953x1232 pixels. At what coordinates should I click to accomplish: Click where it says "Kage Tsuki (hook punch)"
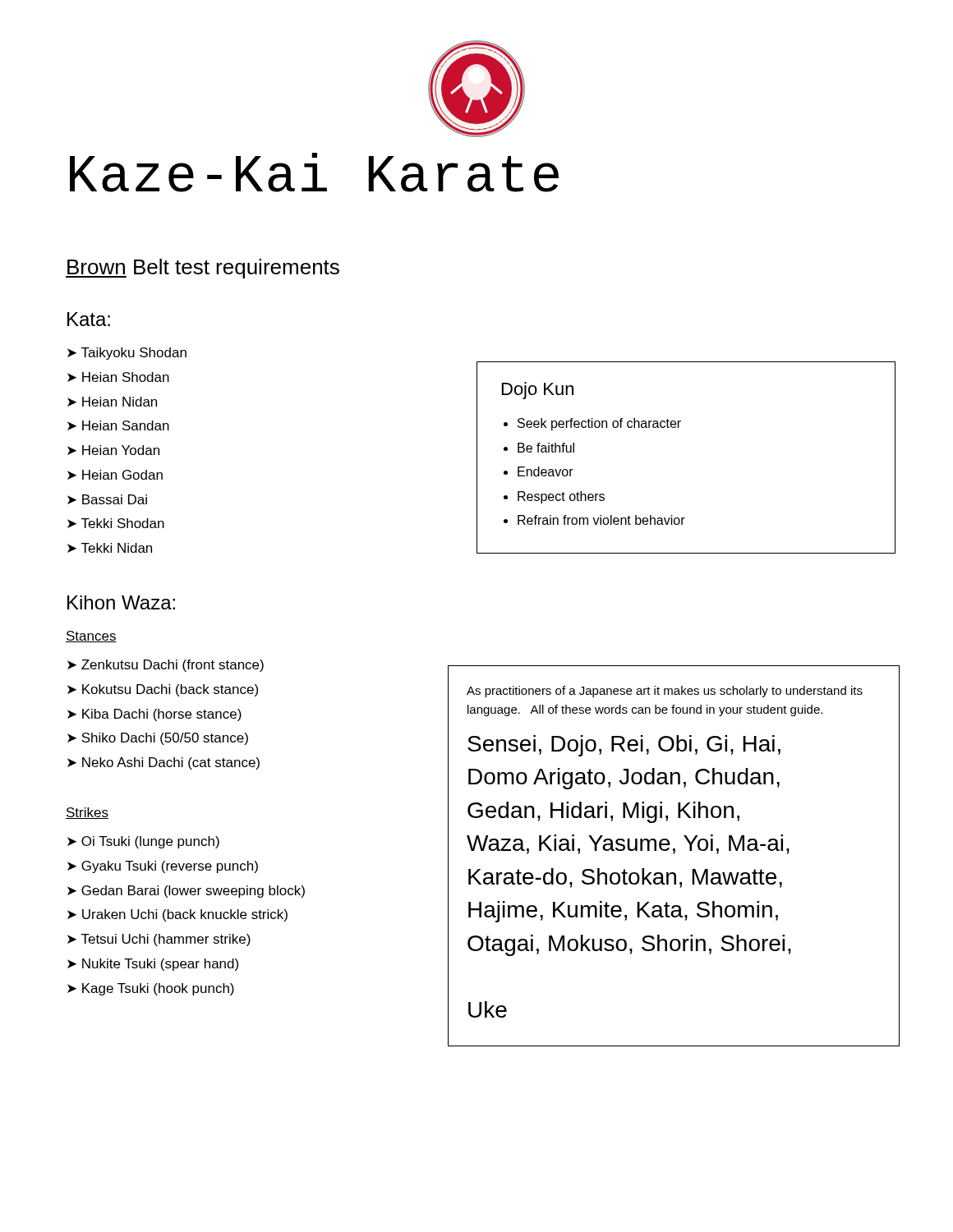tap(158, 988)
